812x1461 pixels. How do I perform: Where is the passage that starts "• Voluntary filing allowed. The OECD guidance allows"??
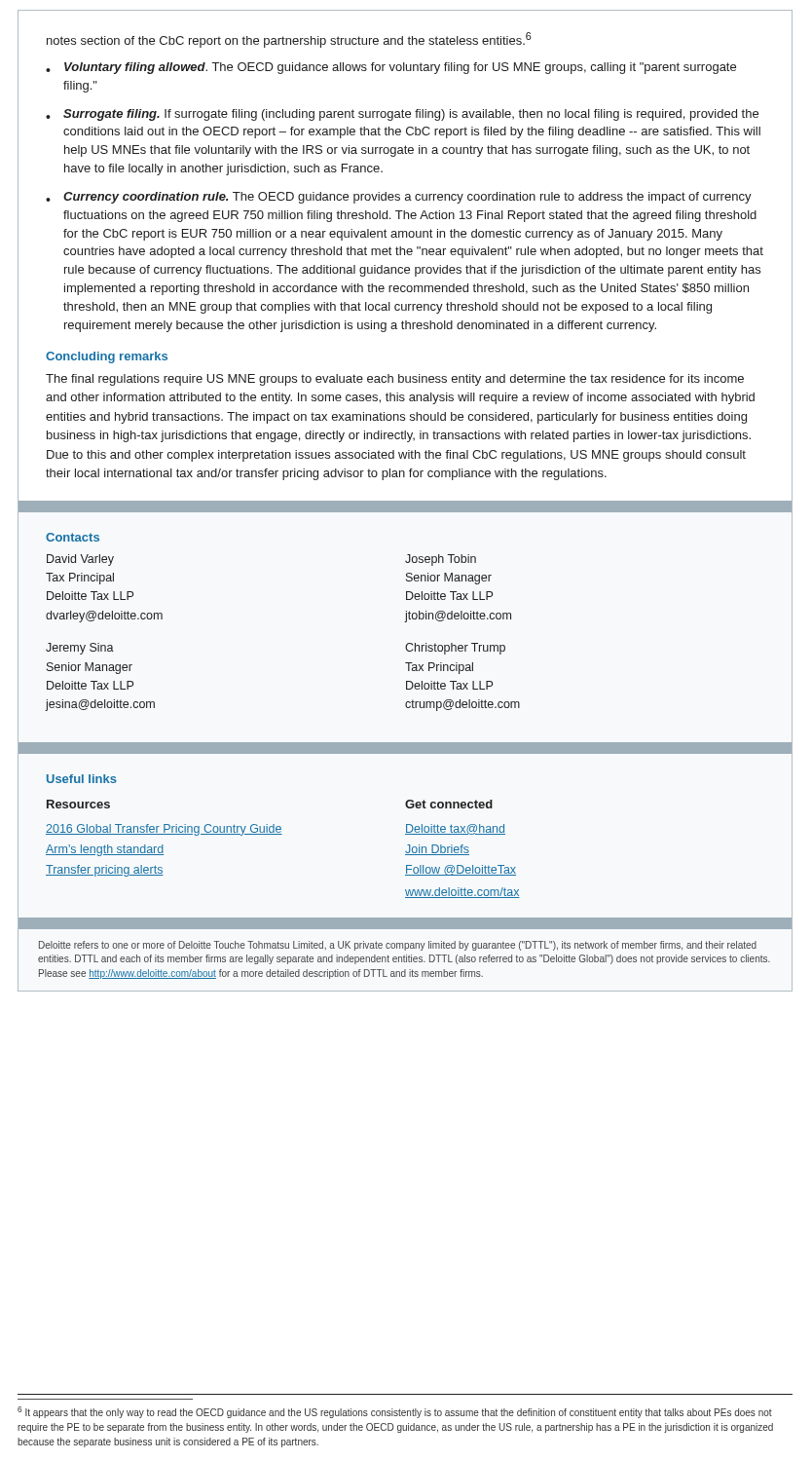[x=405, y=77]
